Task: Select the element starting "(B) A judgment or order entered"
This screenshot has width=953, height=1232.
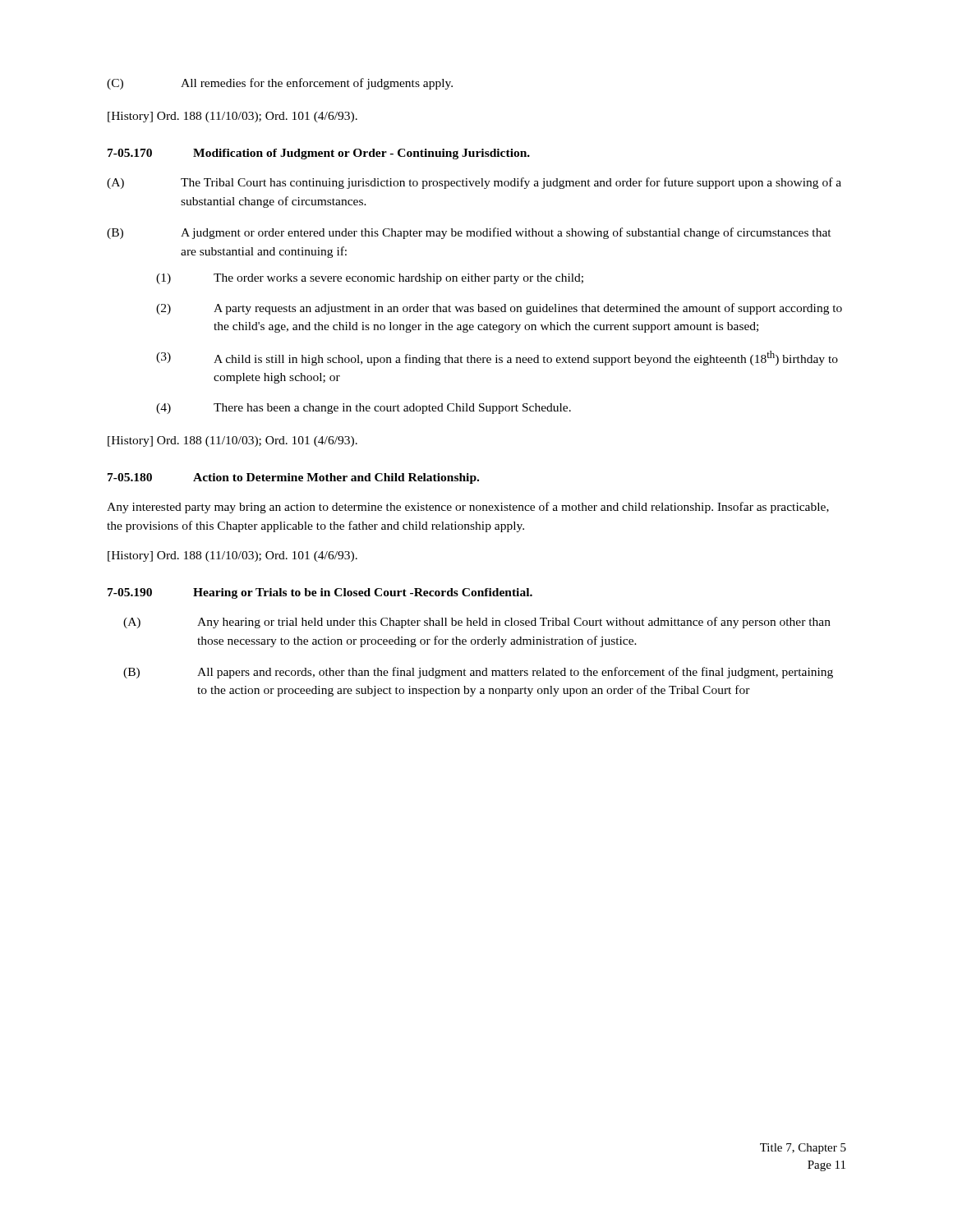Action: [476, 242]
